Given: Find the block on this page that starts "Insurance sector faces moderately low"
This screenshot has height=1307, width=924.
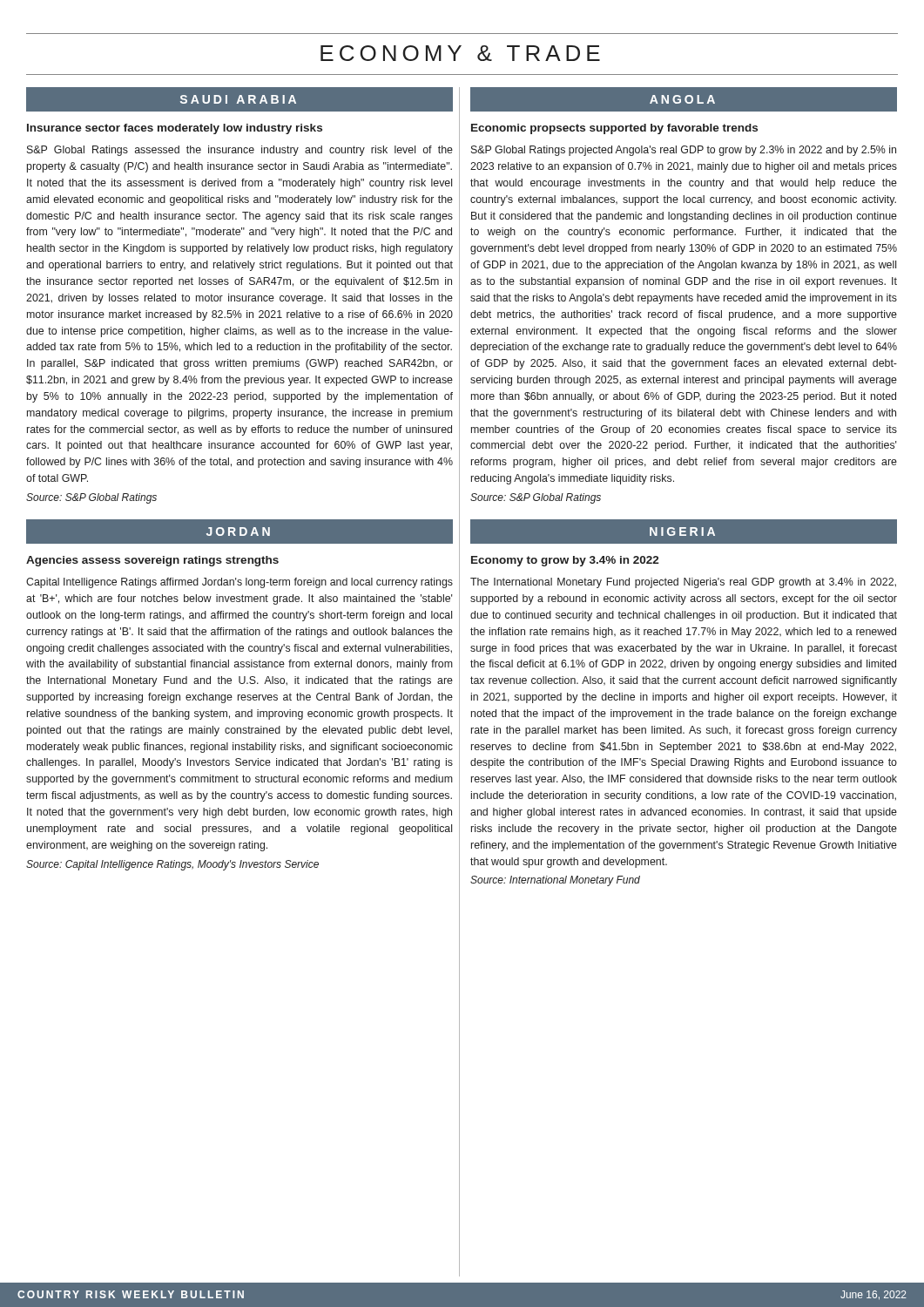Looking at the screenshot, I should tap(240, 312).
